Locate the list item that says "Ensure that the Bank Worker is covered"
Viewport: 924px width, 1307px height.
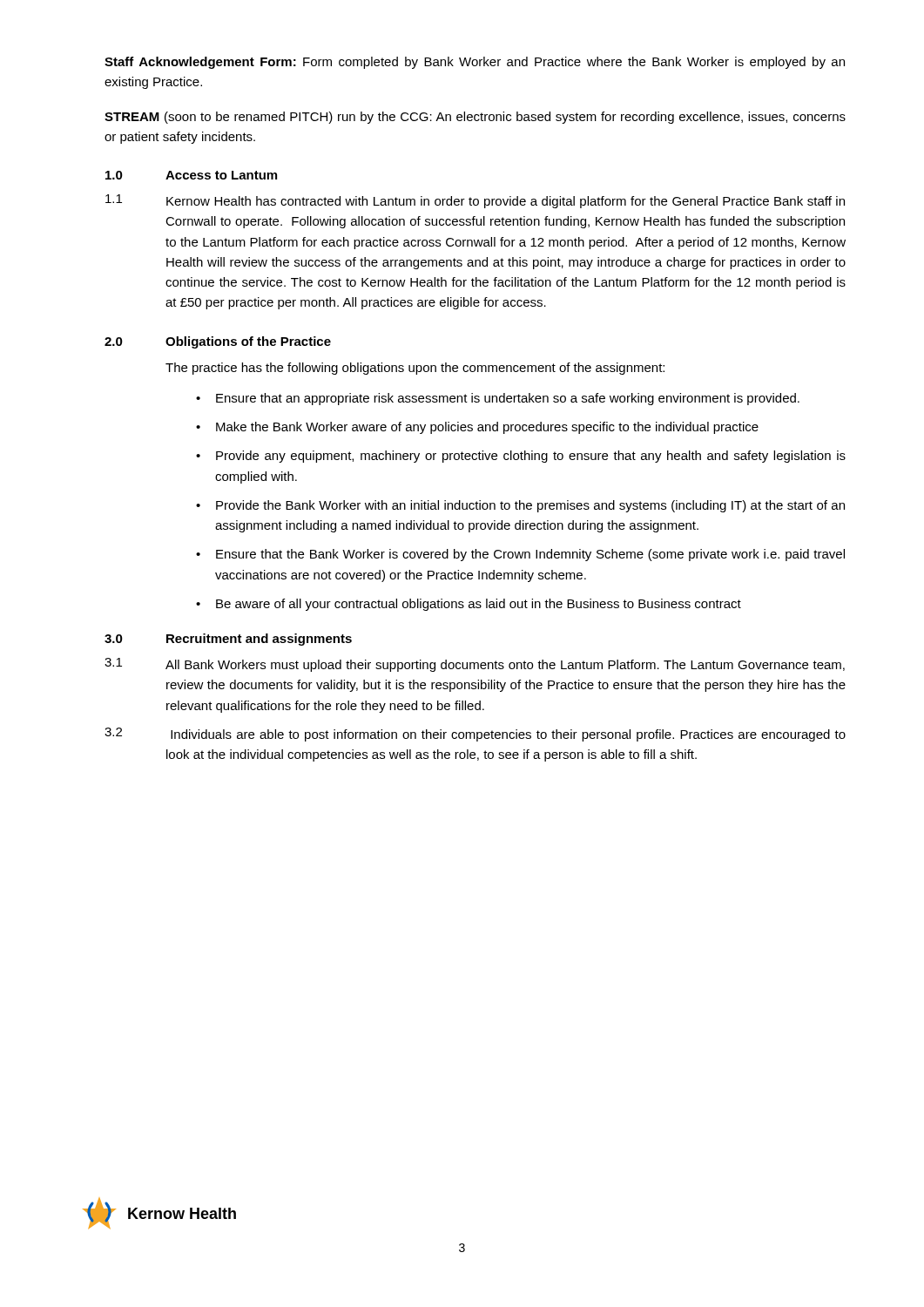point(530,564)
